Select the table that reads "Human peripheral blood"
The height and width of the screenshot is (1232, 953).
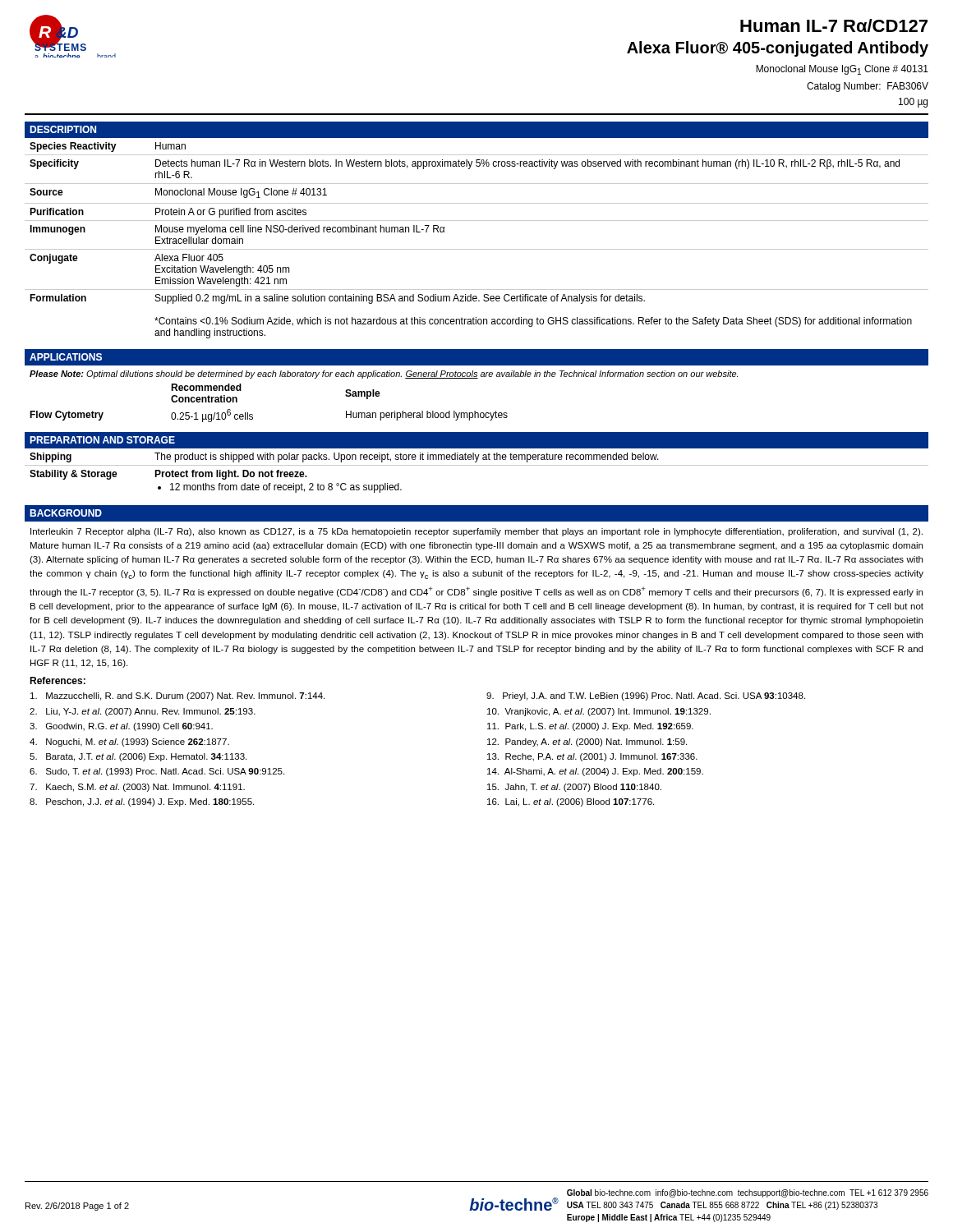coord(476,402)
